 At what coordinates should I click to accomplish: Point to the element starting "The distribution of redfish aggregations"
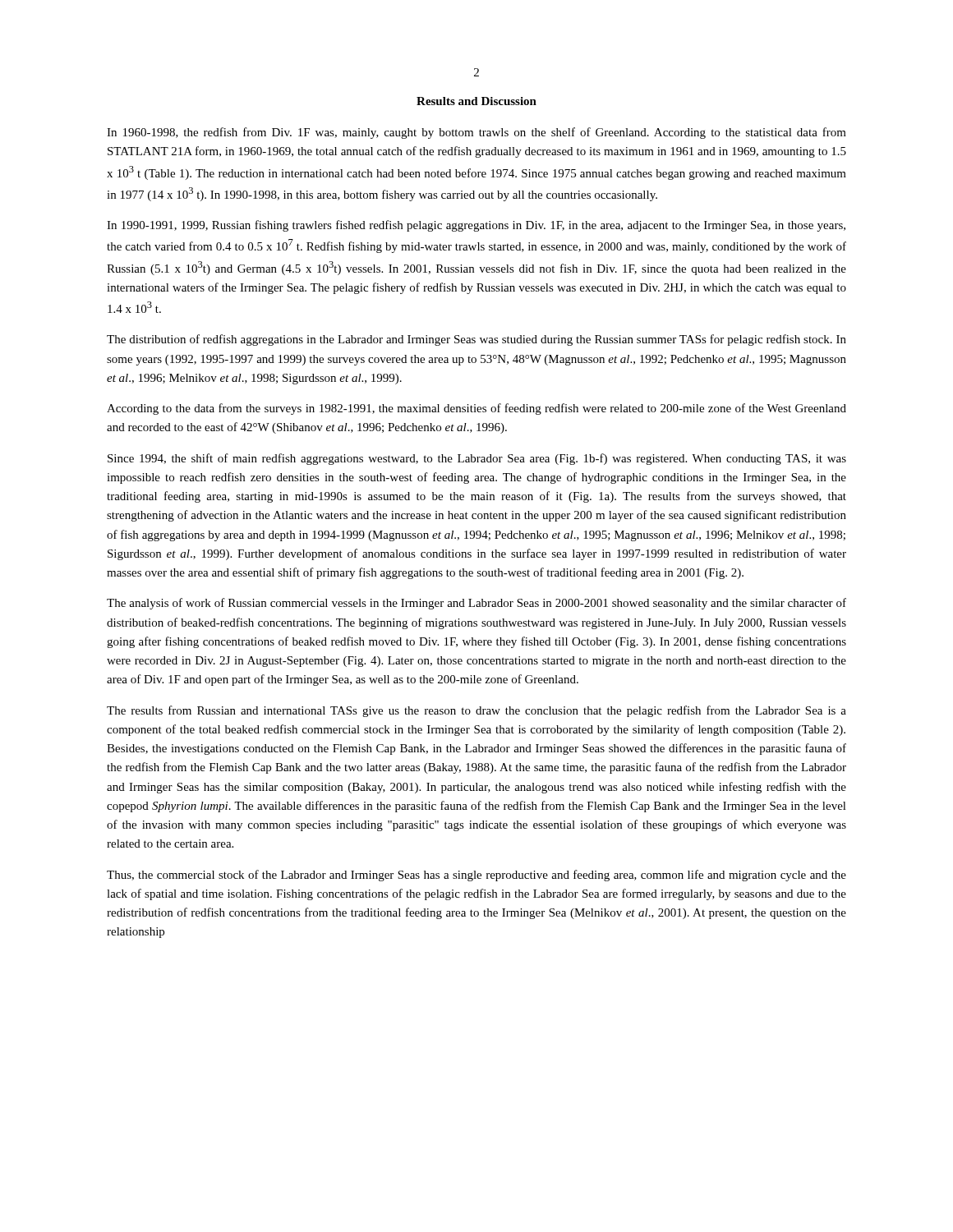tap(476, 359)
